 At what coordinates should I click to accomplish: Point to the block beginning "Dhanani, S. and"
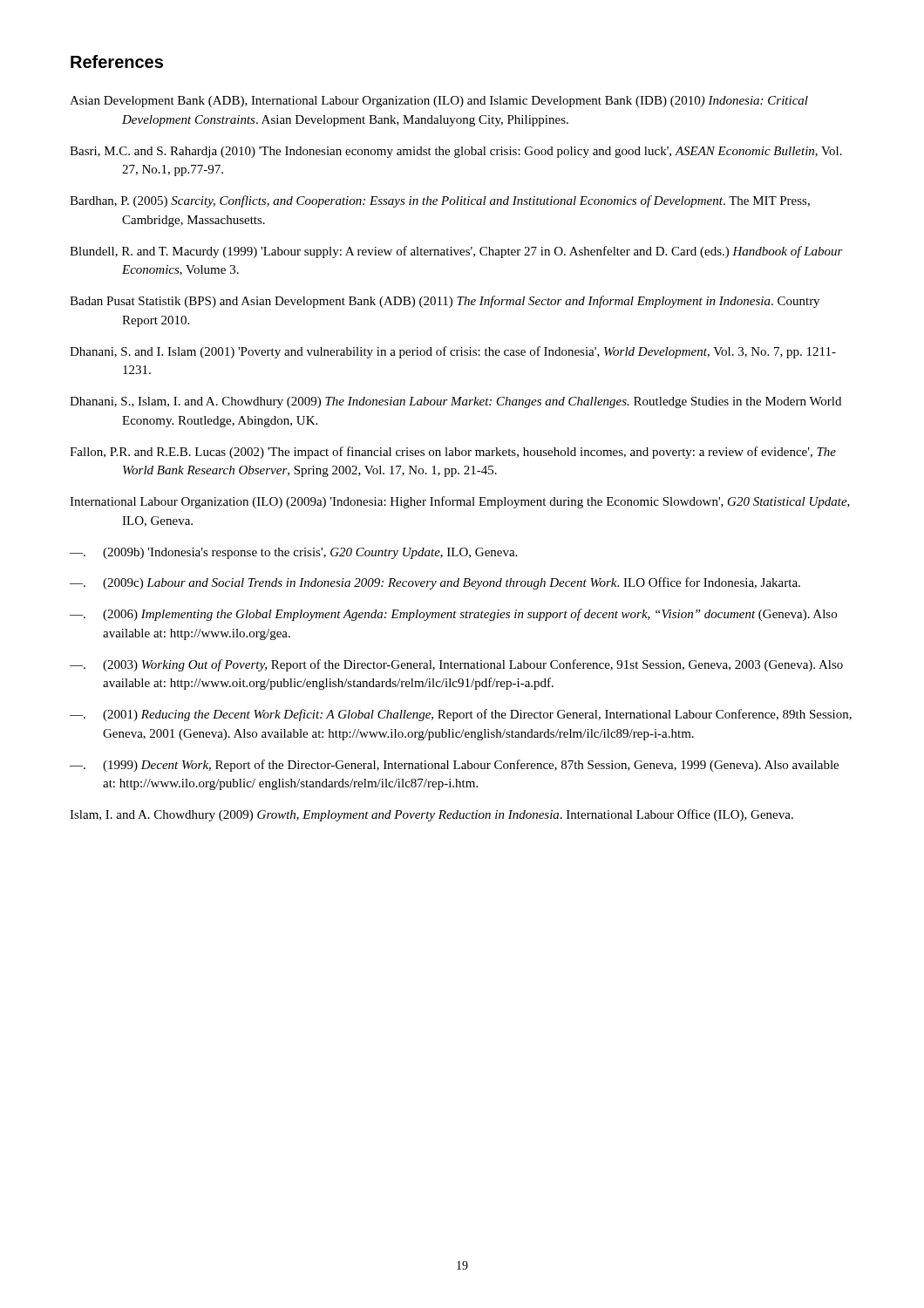tap(453, 360)
